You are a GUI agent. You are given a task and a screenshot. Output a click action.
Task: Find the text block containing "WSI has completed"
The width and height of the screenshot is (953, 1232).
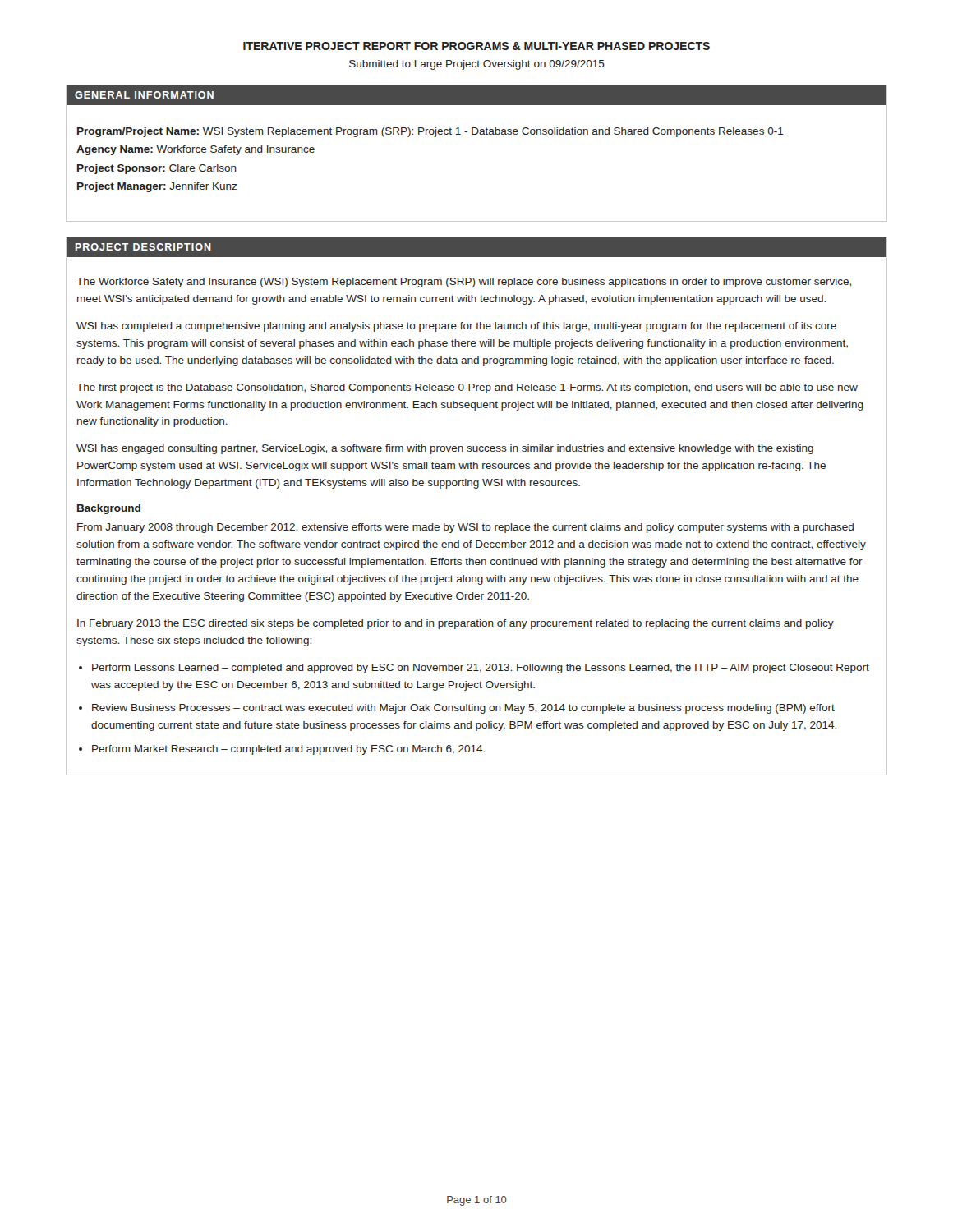click(x=476, y=343)
